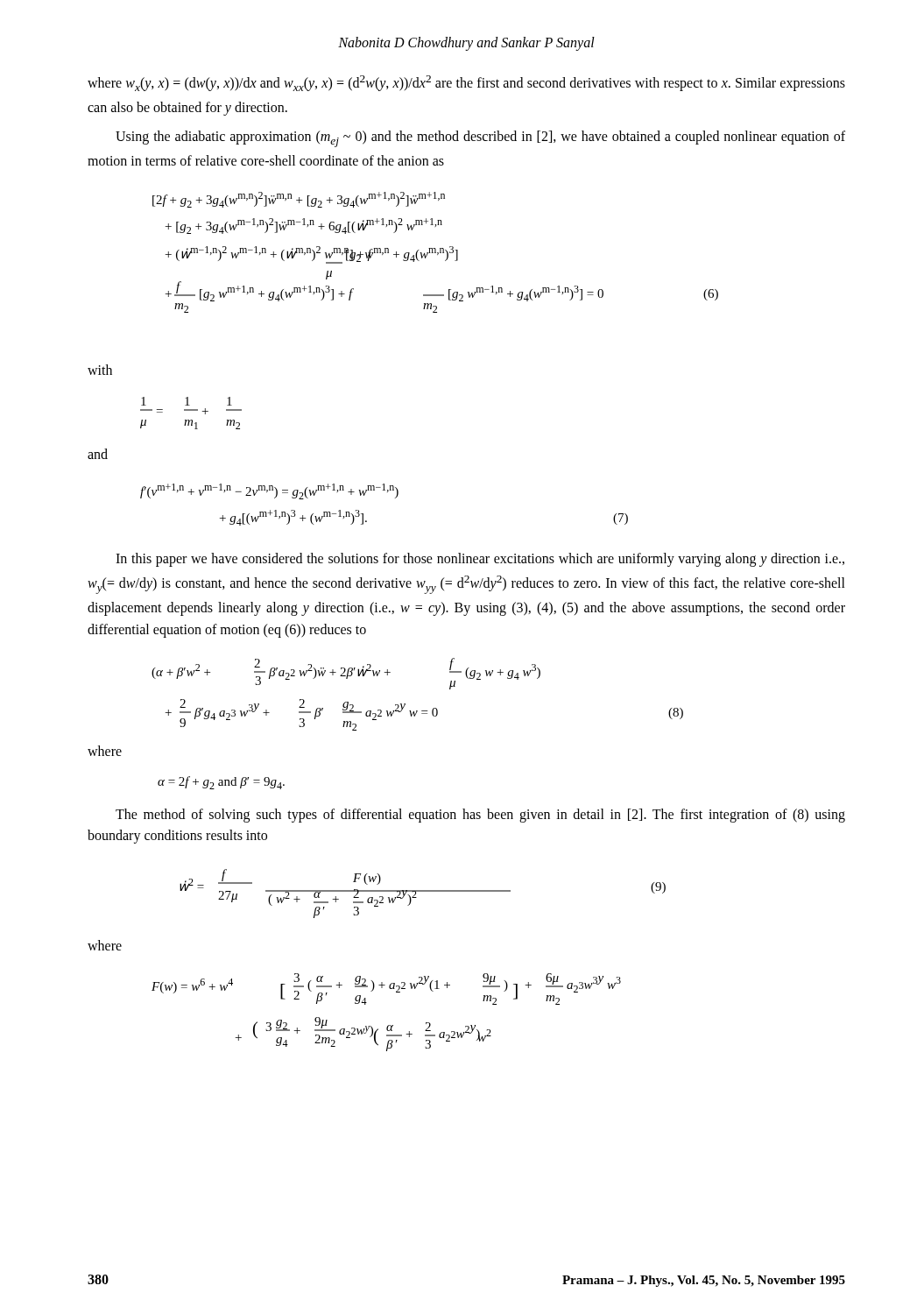Find the text block that says "In this paper we have considered"
The width and height of the screenshot is (924, 1314).
[466, 594]
